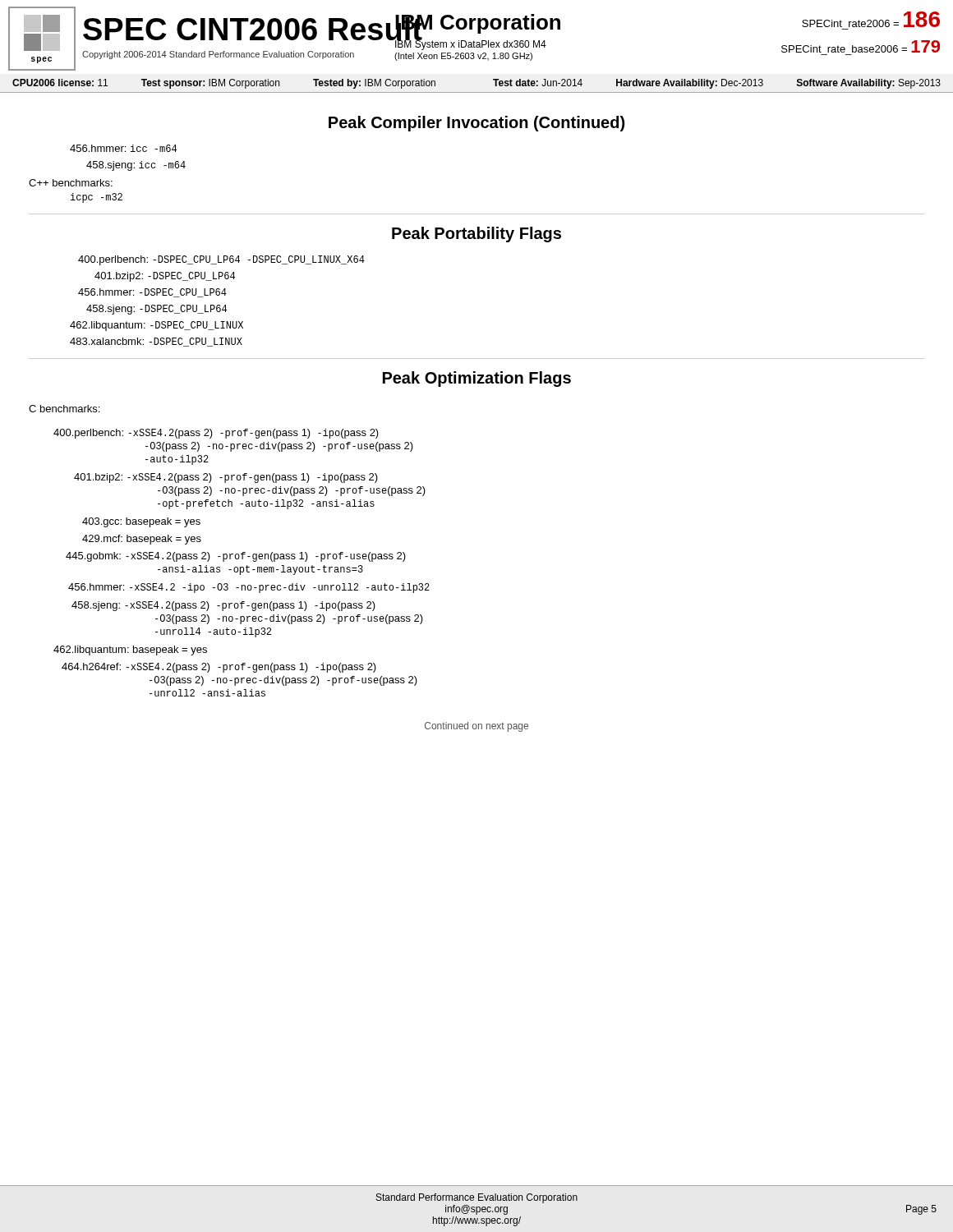Click on the text block starting "456.hmmer: -xSSE4.2 -ipo -O3 -no-prec-div -unroll2"
Viewport: 953px width, 1232px height.
tap(249, 587)
